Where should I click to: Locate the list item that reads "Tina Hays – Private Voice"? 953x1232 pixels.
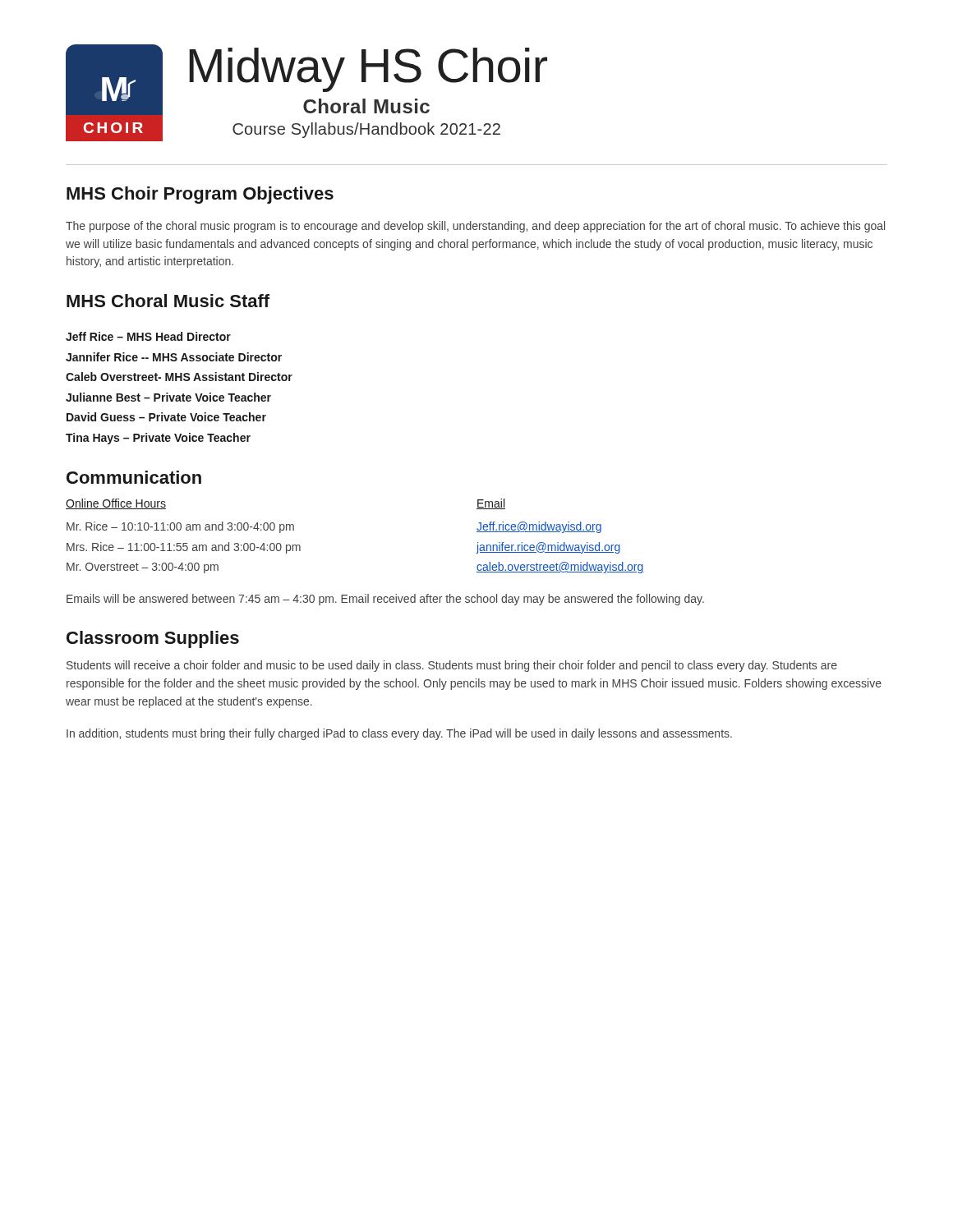158,439
